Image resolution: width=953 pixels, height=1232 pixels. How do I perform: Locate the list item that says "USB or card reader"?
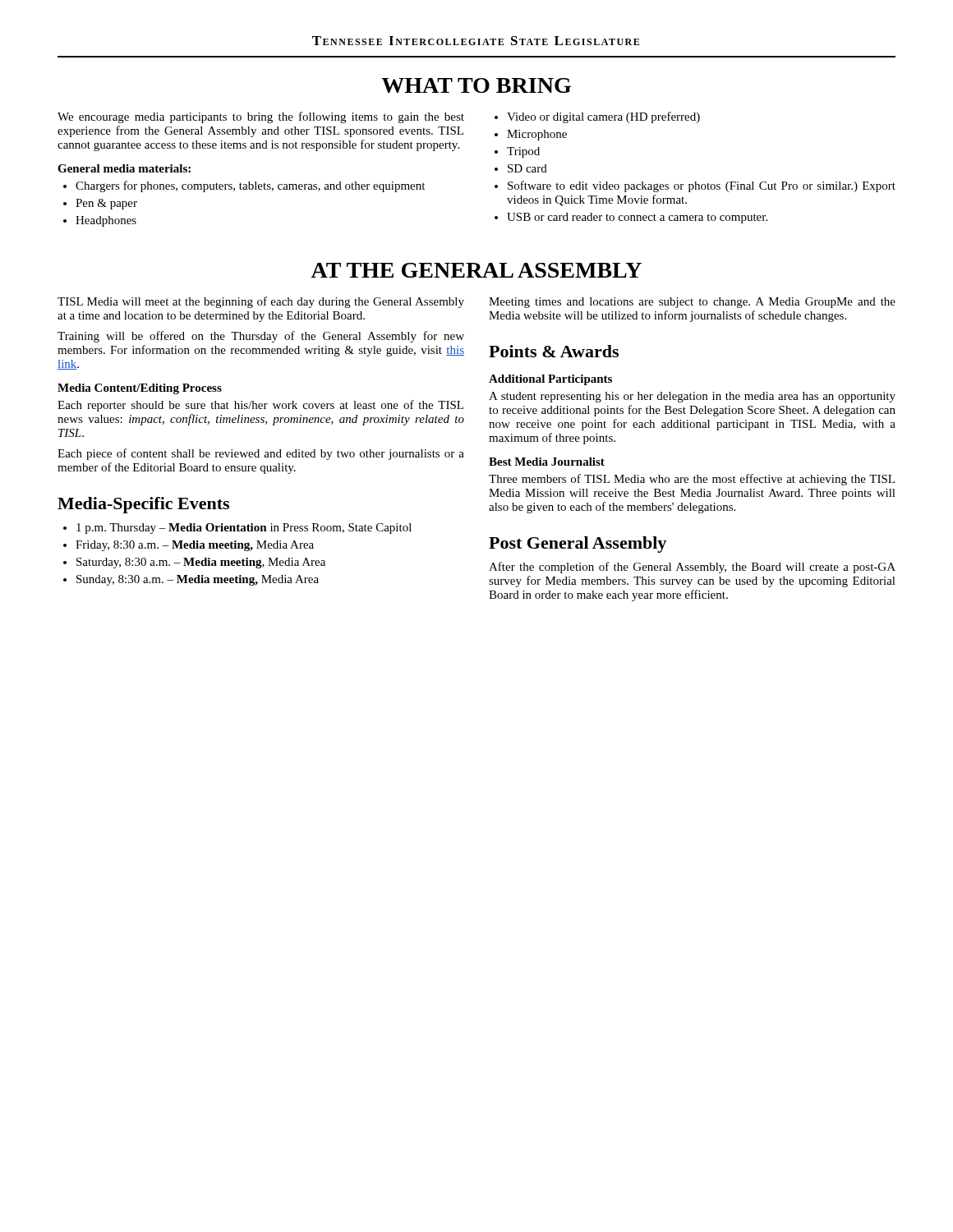701,217
